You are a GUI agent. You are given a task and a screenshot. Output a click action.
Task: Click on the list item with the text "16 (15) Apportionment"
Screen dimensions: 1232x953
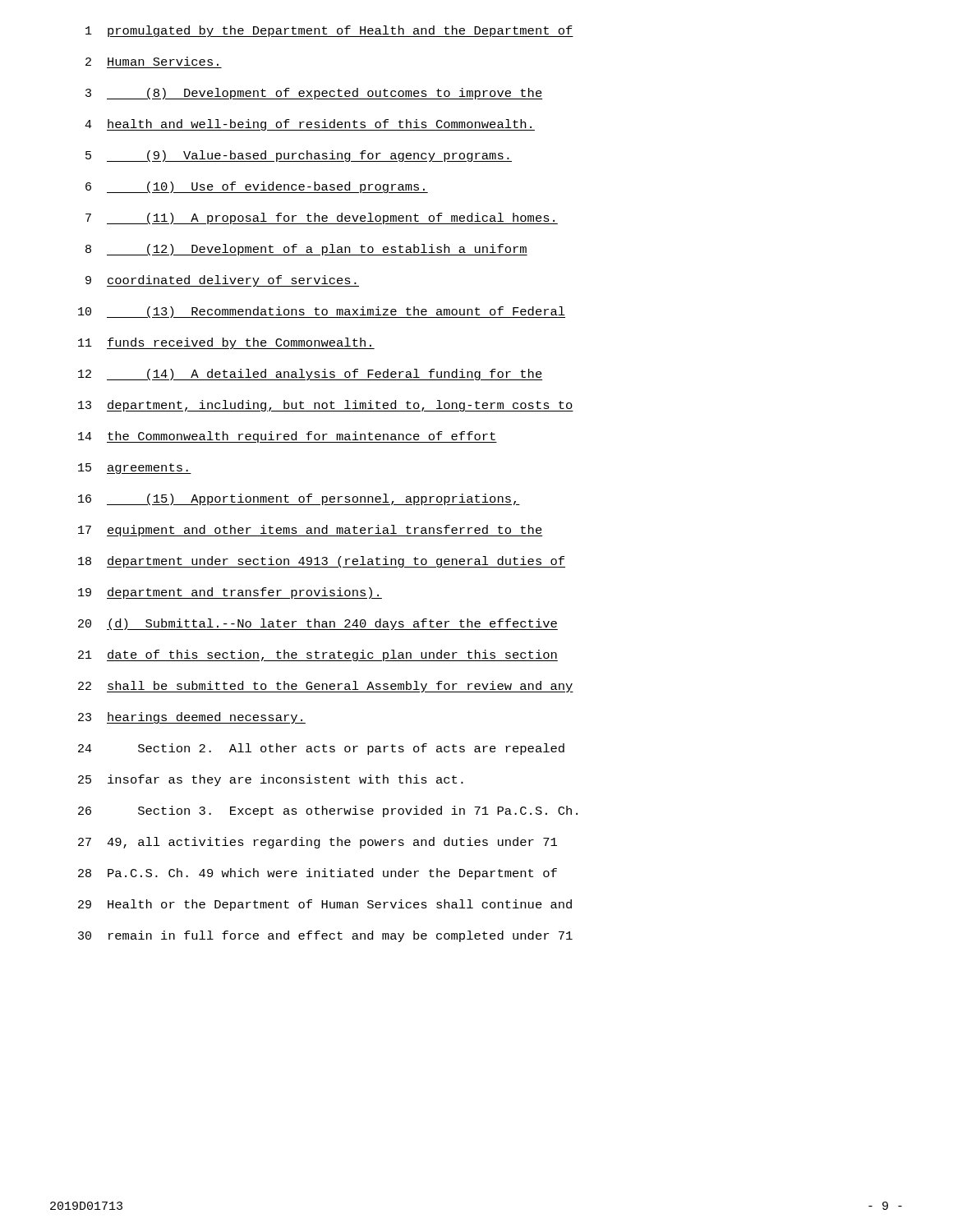[x=476, y=500]
